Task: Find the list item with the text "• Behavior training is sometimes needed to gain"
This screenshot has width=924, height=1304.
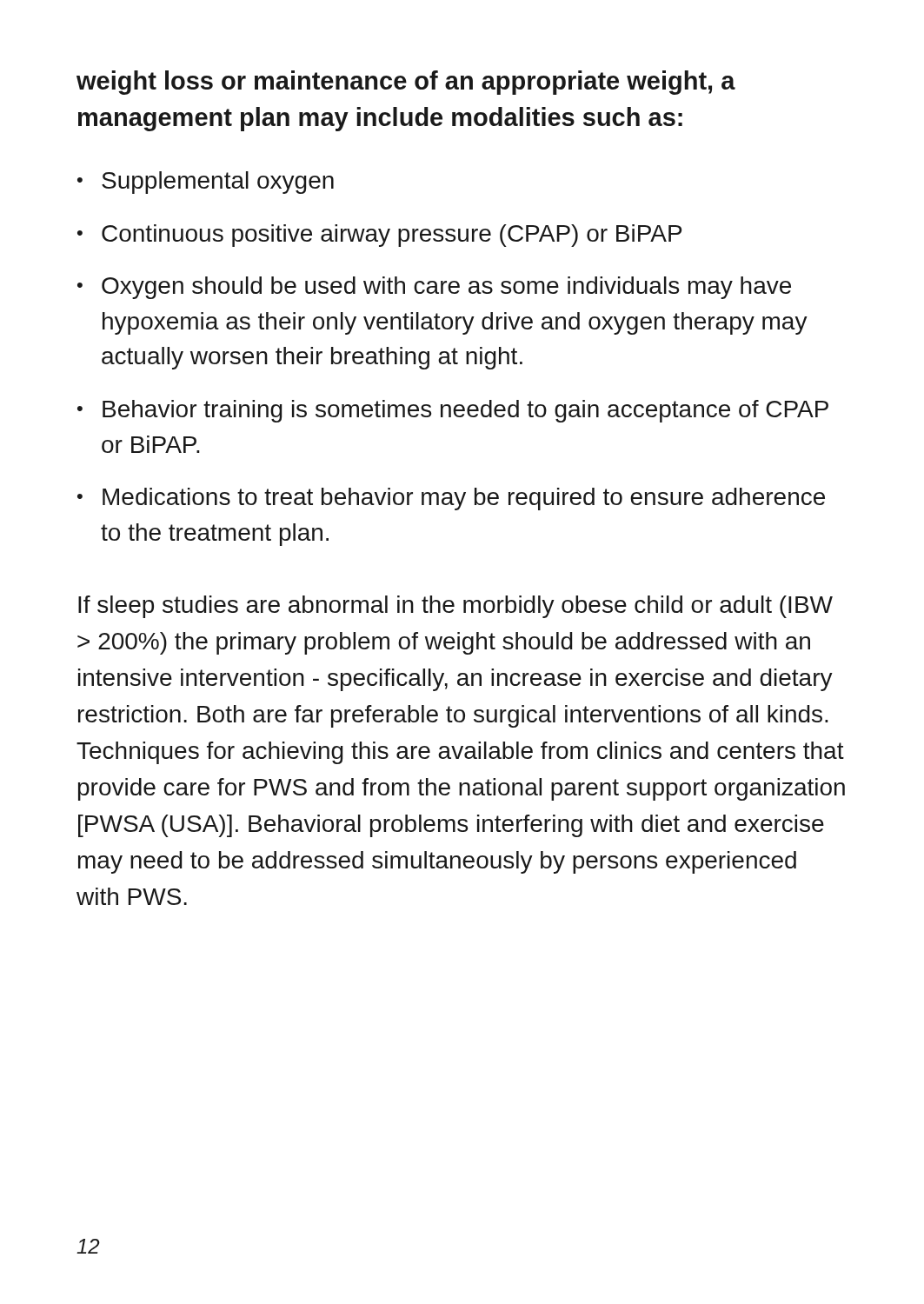Action: (462, 427)
